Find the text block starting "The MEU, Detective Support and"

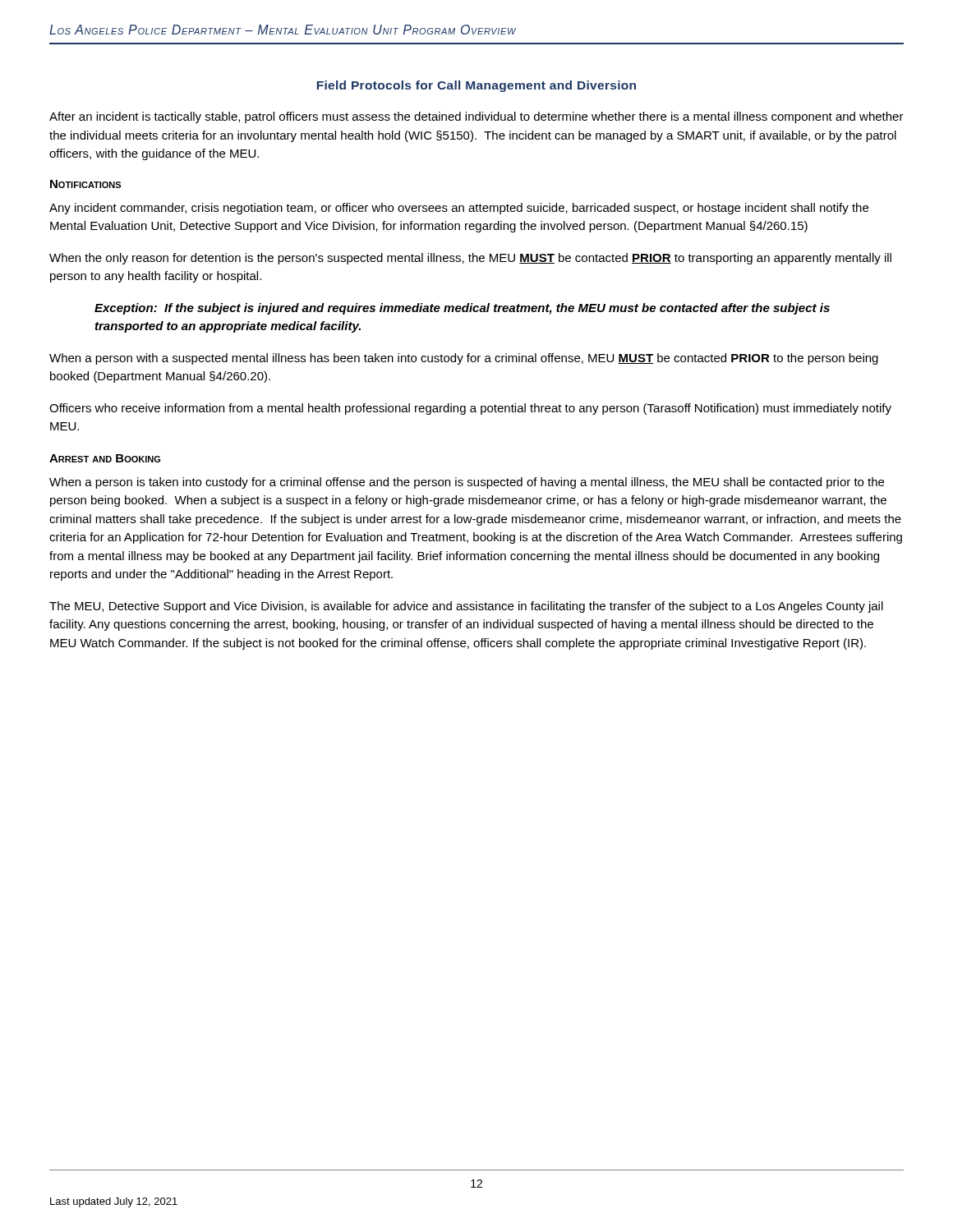coord(466,624)
